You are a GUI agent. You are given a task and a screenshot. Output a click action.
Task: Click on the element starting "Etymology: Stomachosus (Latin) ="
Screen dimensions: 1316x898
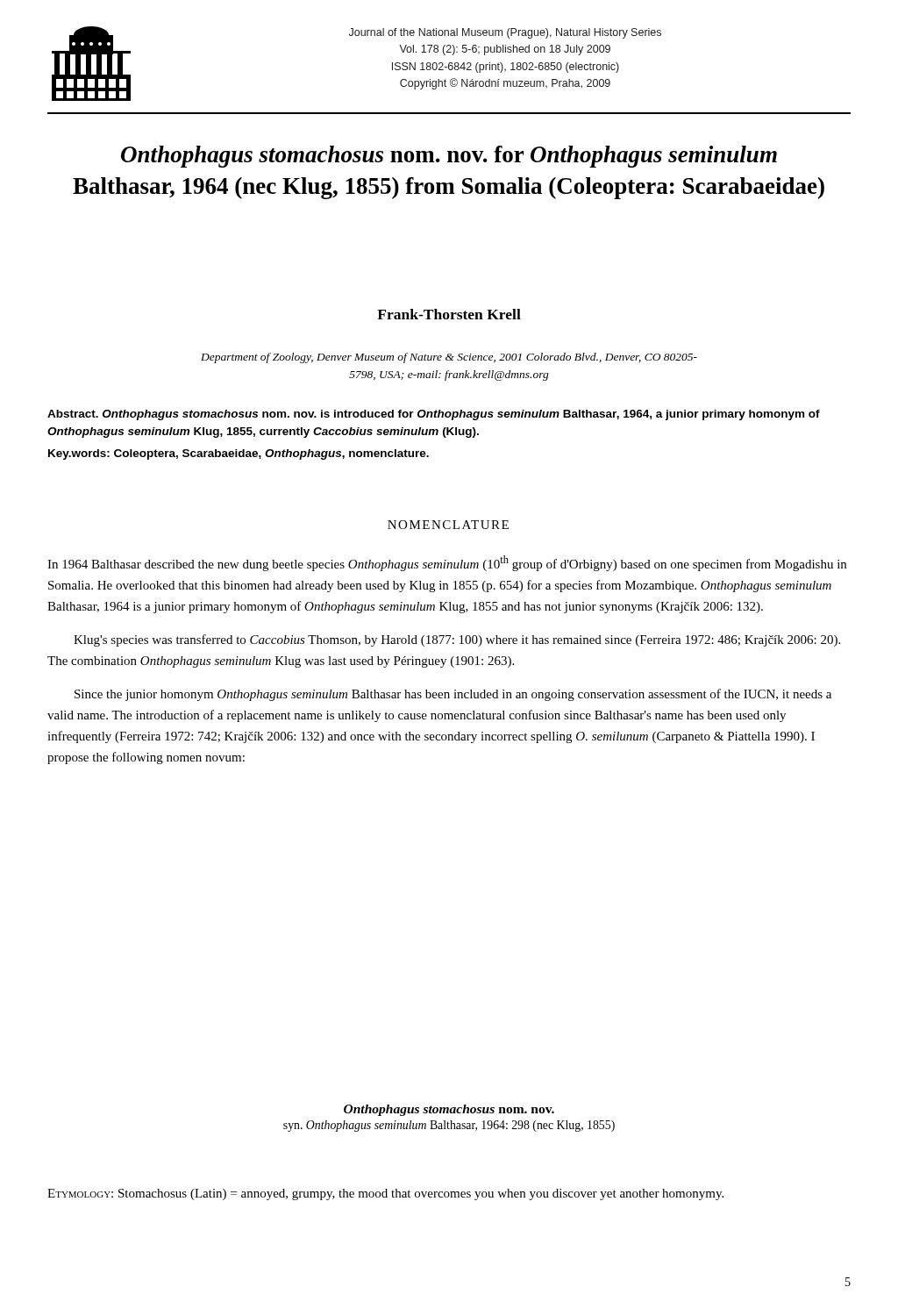click(449, 1193)
